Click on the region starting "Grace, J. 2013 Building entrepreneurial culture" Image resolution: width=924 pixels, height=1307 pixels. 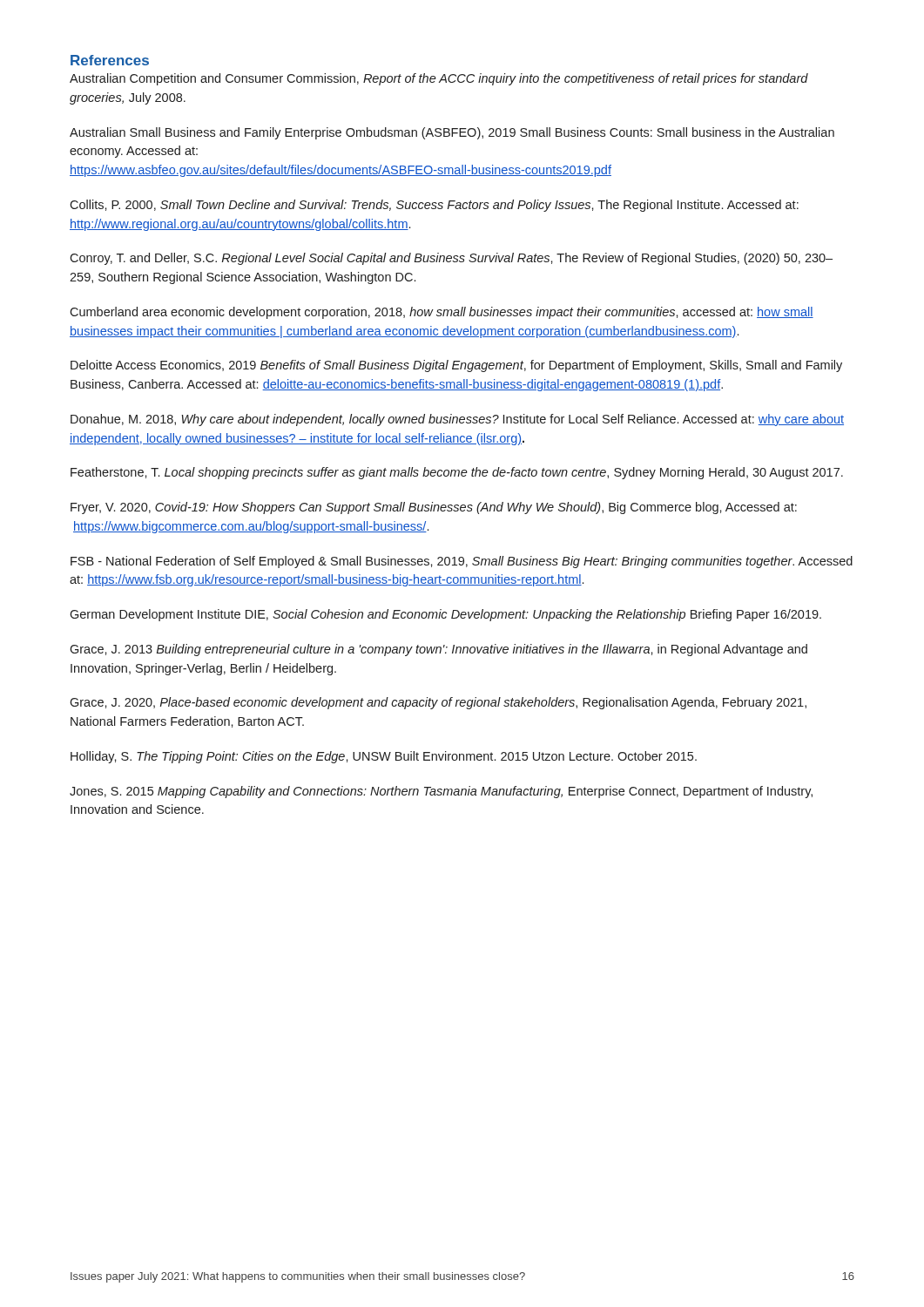pyautogui.click(x=439, y=658)
